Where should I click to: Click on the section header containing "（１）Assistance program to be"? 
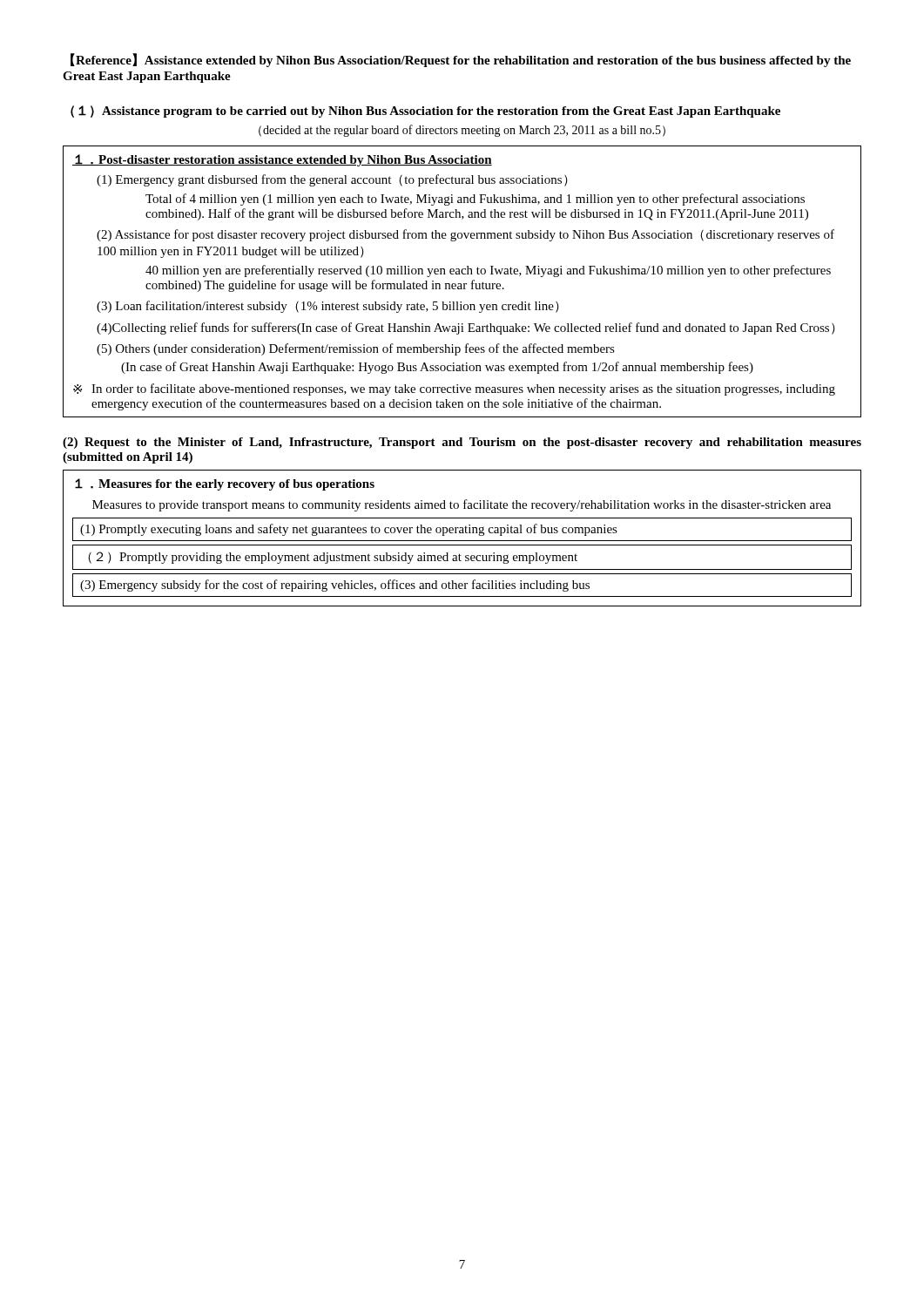tap(422, 111)
